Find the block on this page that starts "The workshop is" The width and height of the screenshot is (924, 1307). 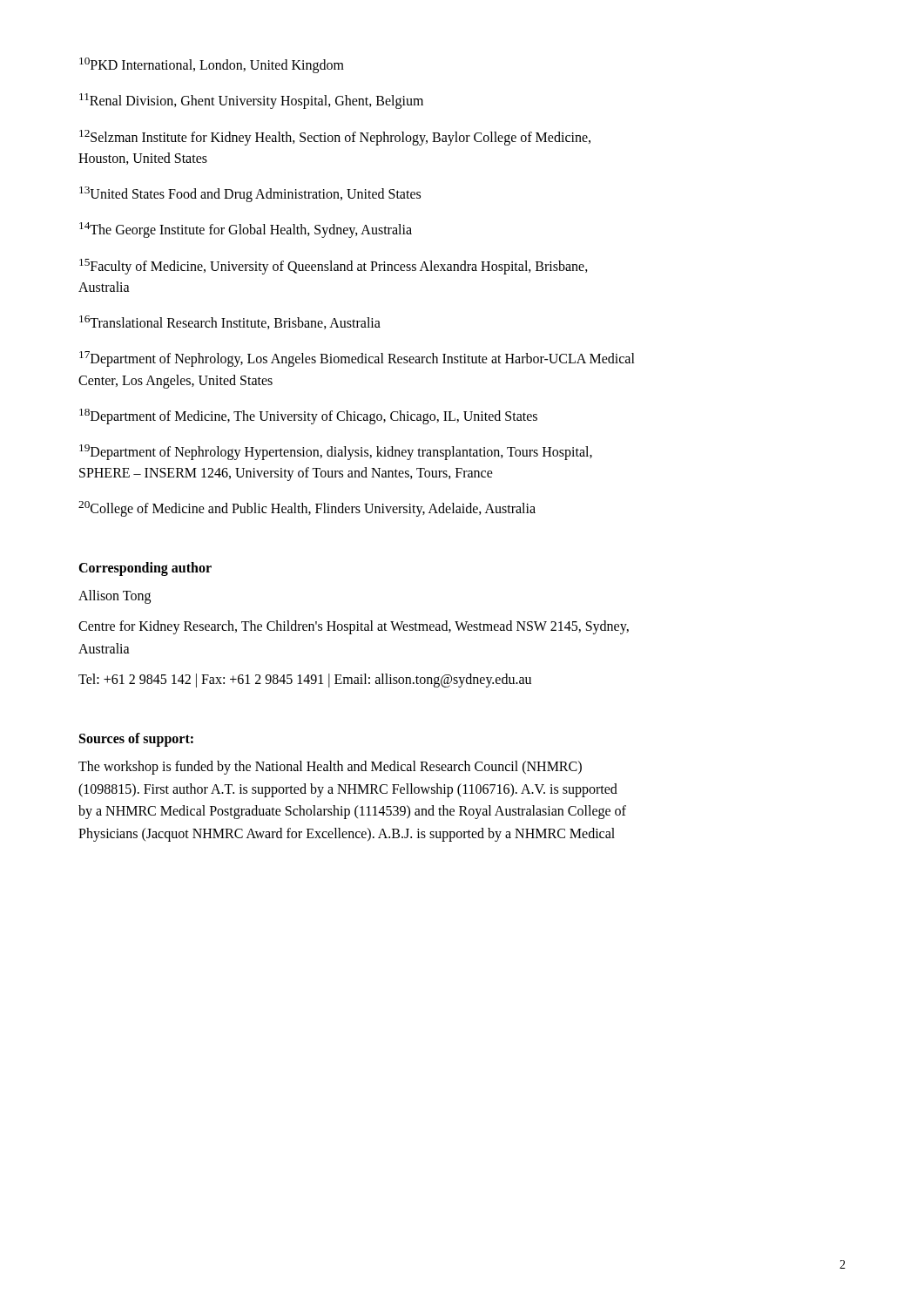pyautogui.click(x=352, y=800)
